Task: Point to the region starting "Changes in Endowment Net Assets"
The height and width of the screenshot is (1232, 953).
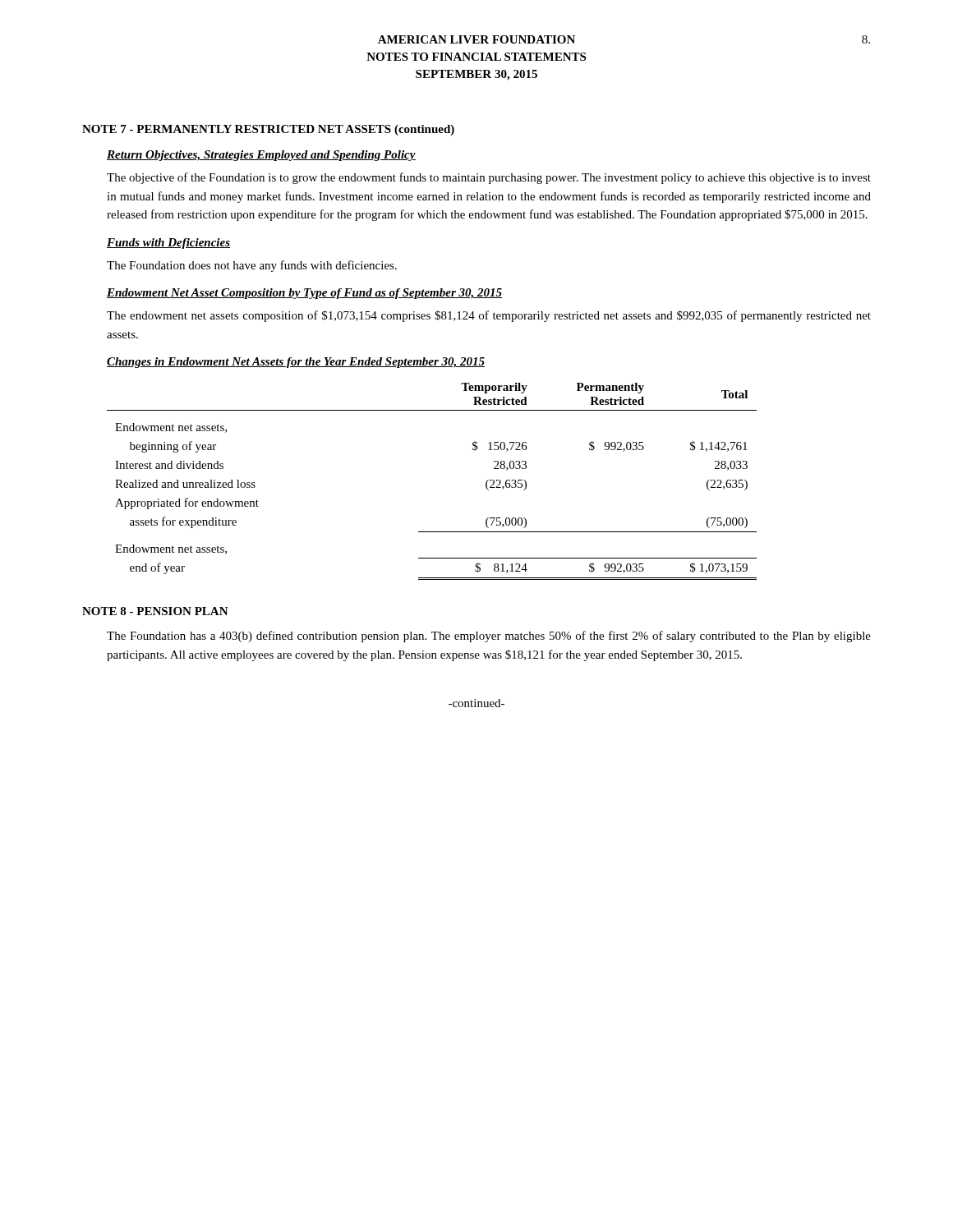Action: (296, 361)
